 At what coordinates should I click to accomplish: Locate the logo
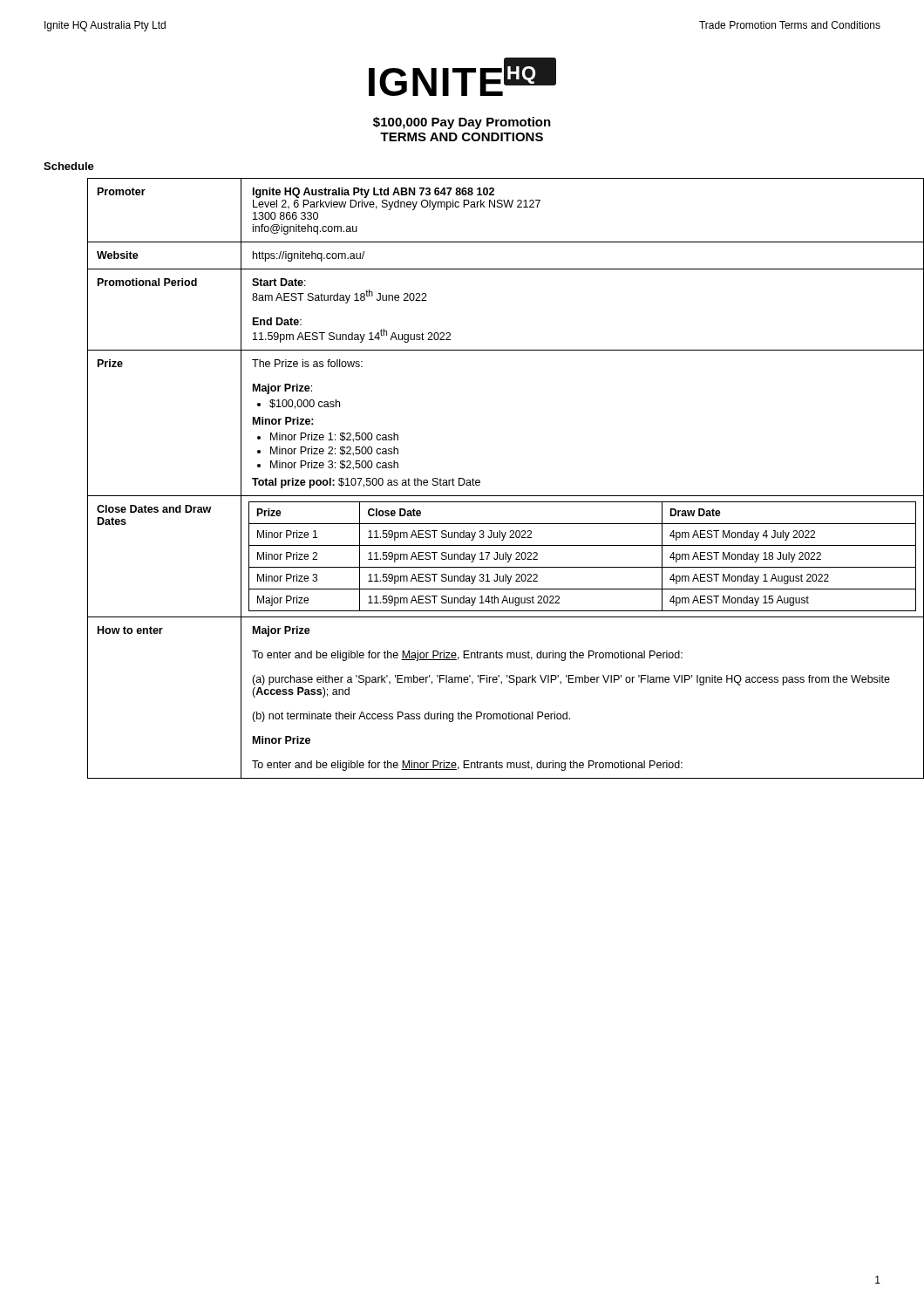pyautogui.click(x=462, y=82)
